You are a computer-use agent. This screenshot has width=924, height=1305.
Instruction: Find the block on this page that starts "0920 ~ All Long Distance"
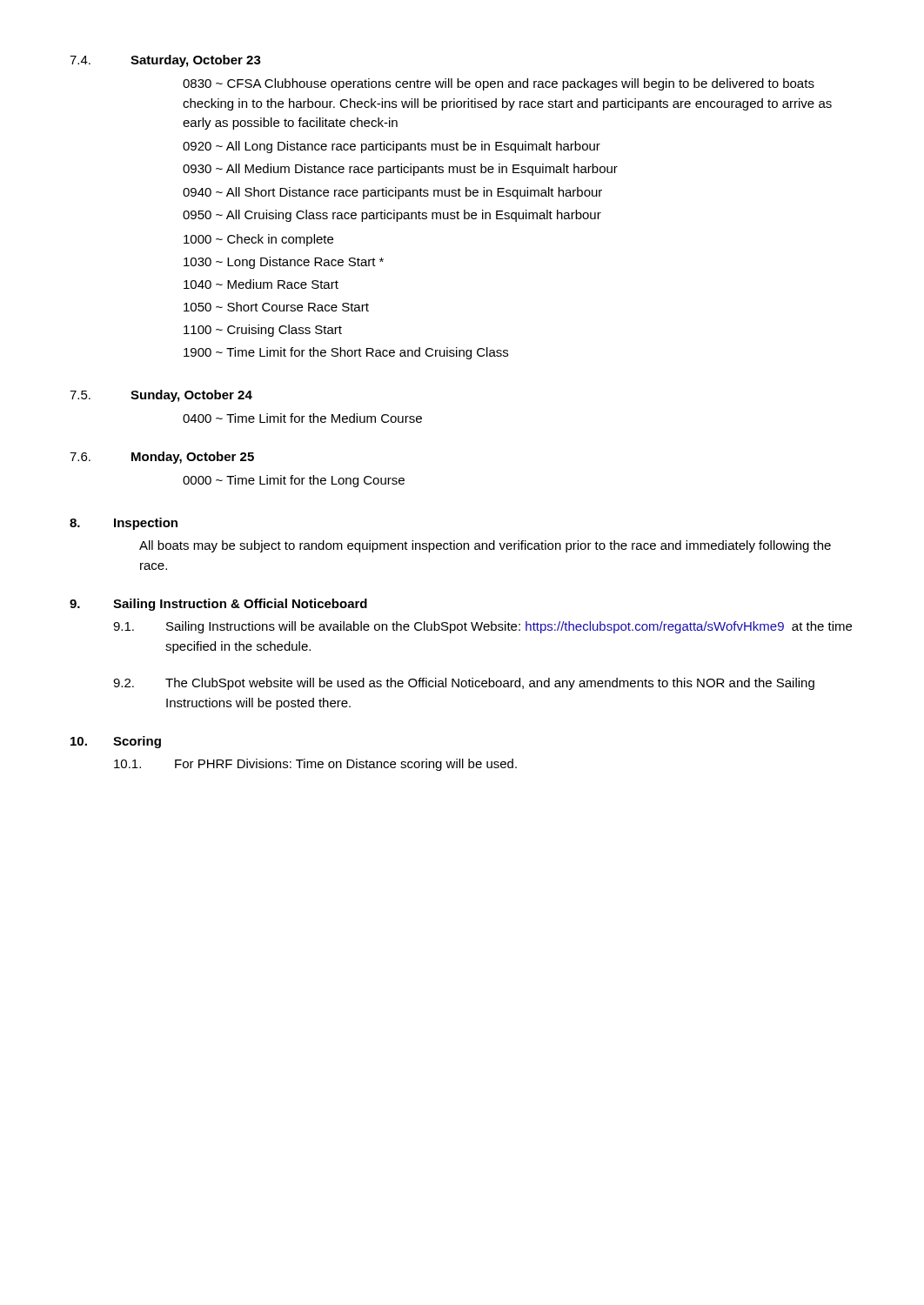point(391,145)
